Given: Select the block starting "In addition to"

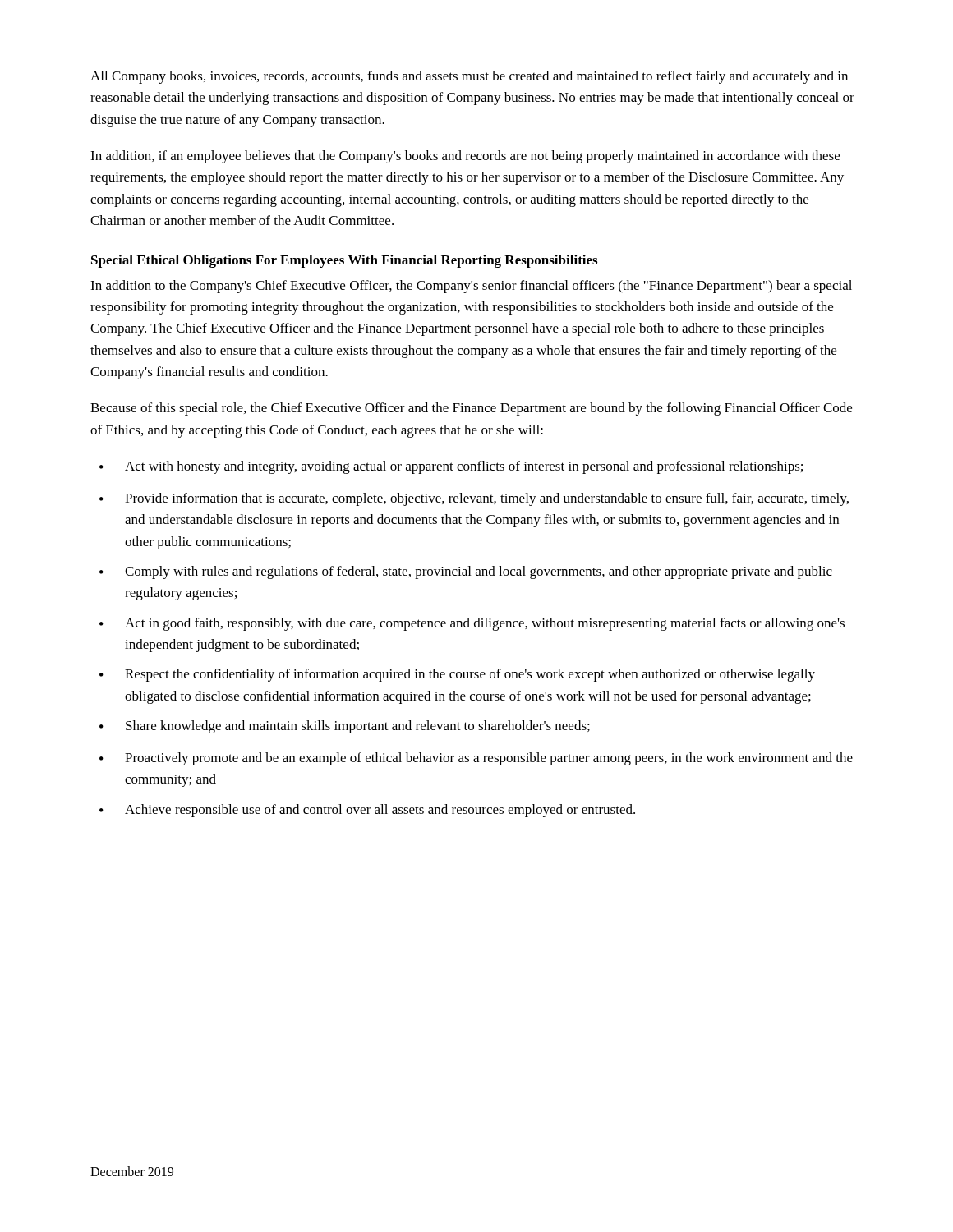Looking at the screenshot, I should pyautogui.click(x=471, y=329).
